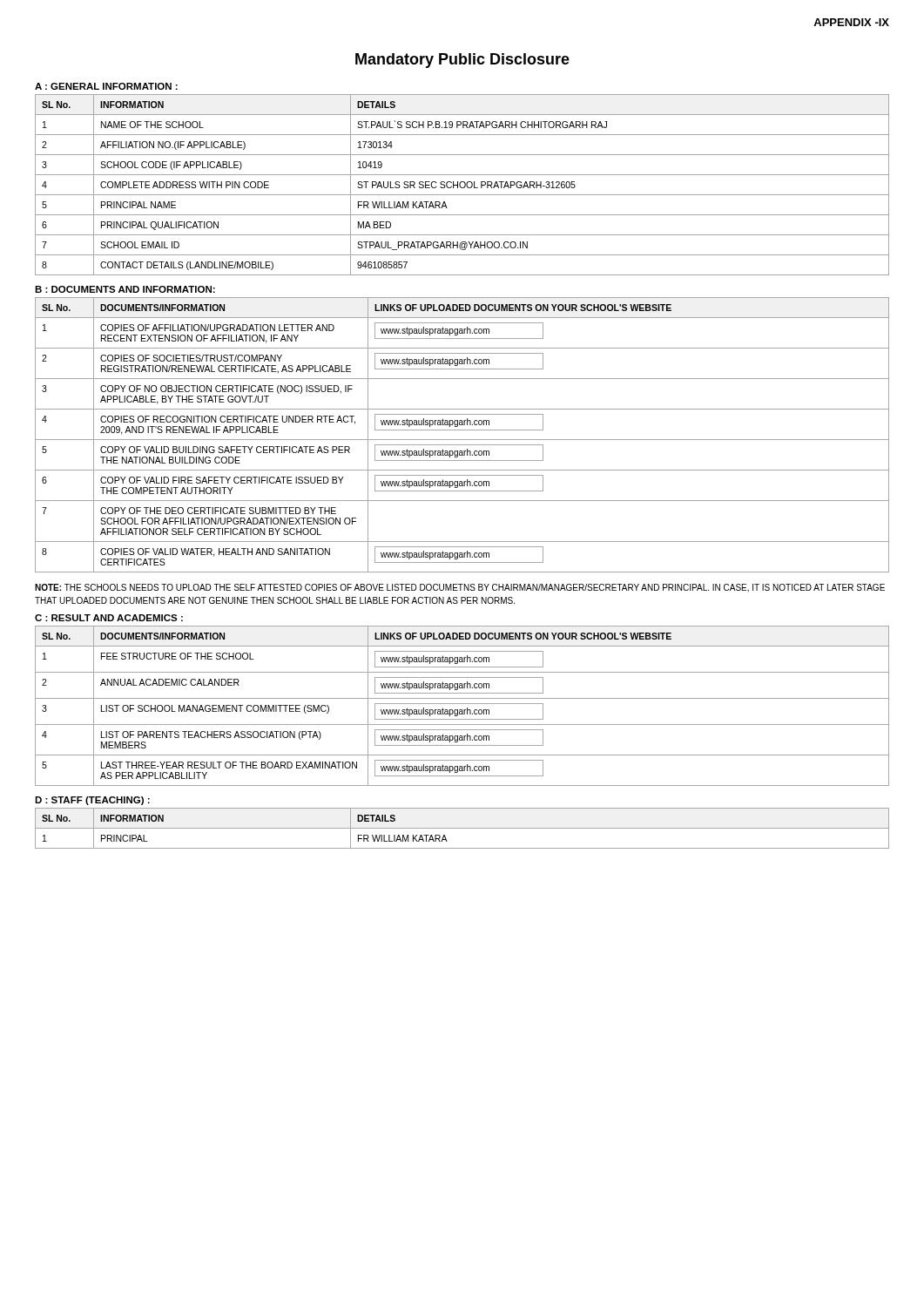Locate the table with the text "COPIES OF SOCIETIES/TRUST/COMPANY"
The width and height of the screenshot is (924, 1307).
coord(462,435)
